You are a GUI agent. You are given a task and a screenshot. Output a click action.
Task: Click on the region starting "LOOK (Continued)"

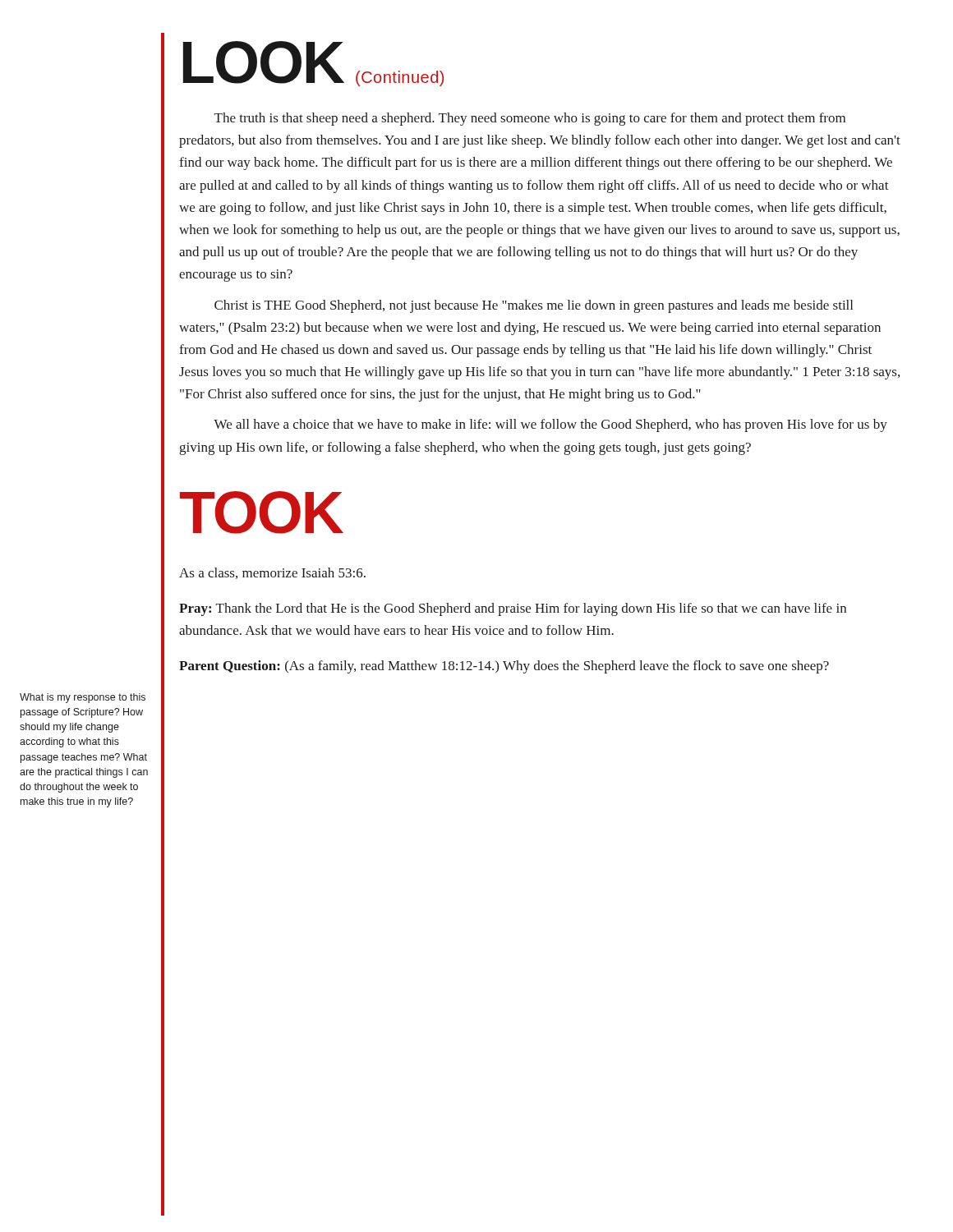pos(312,62)
